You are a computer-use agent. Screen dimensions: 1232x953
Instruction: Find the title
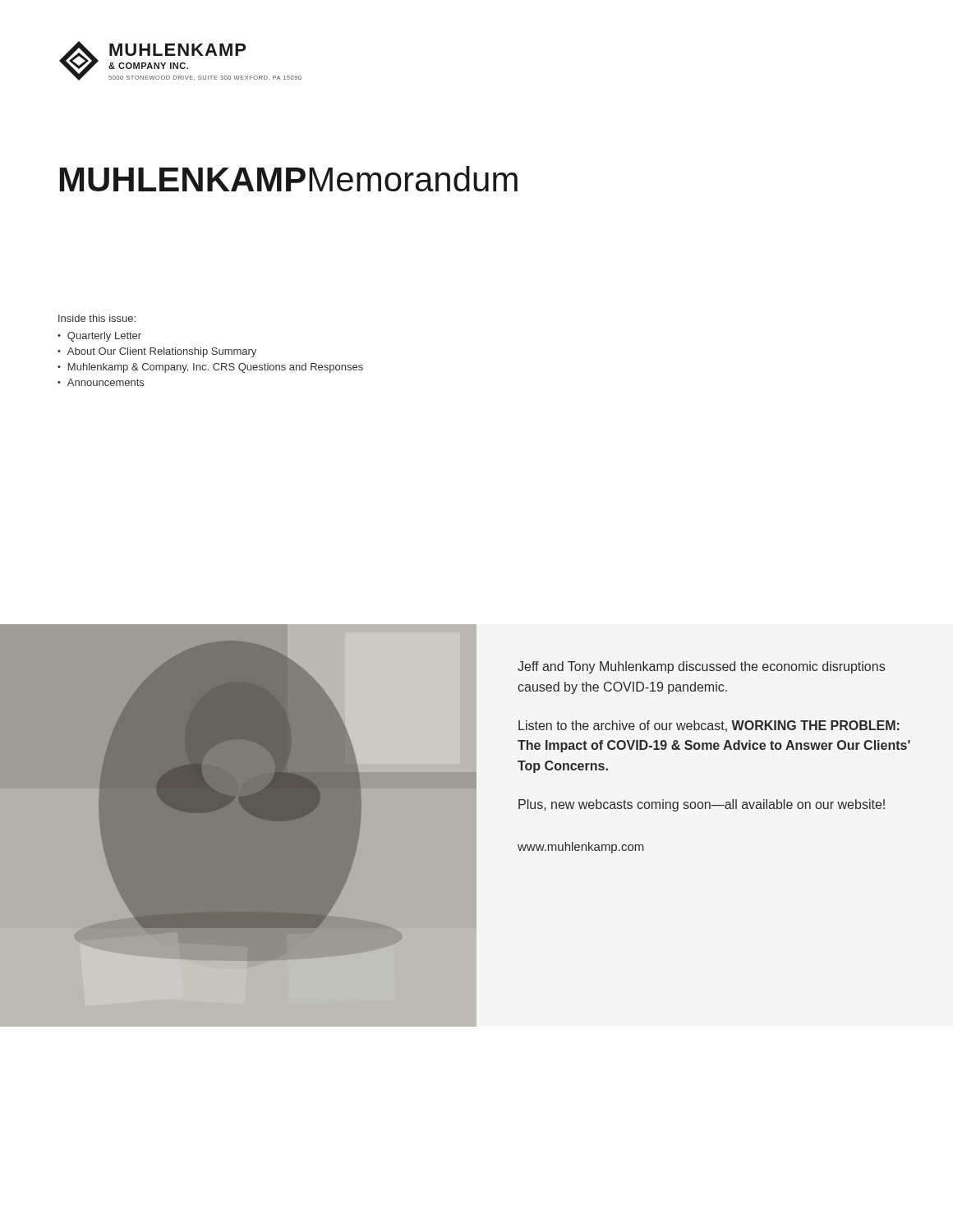click(x=289, y=180)
